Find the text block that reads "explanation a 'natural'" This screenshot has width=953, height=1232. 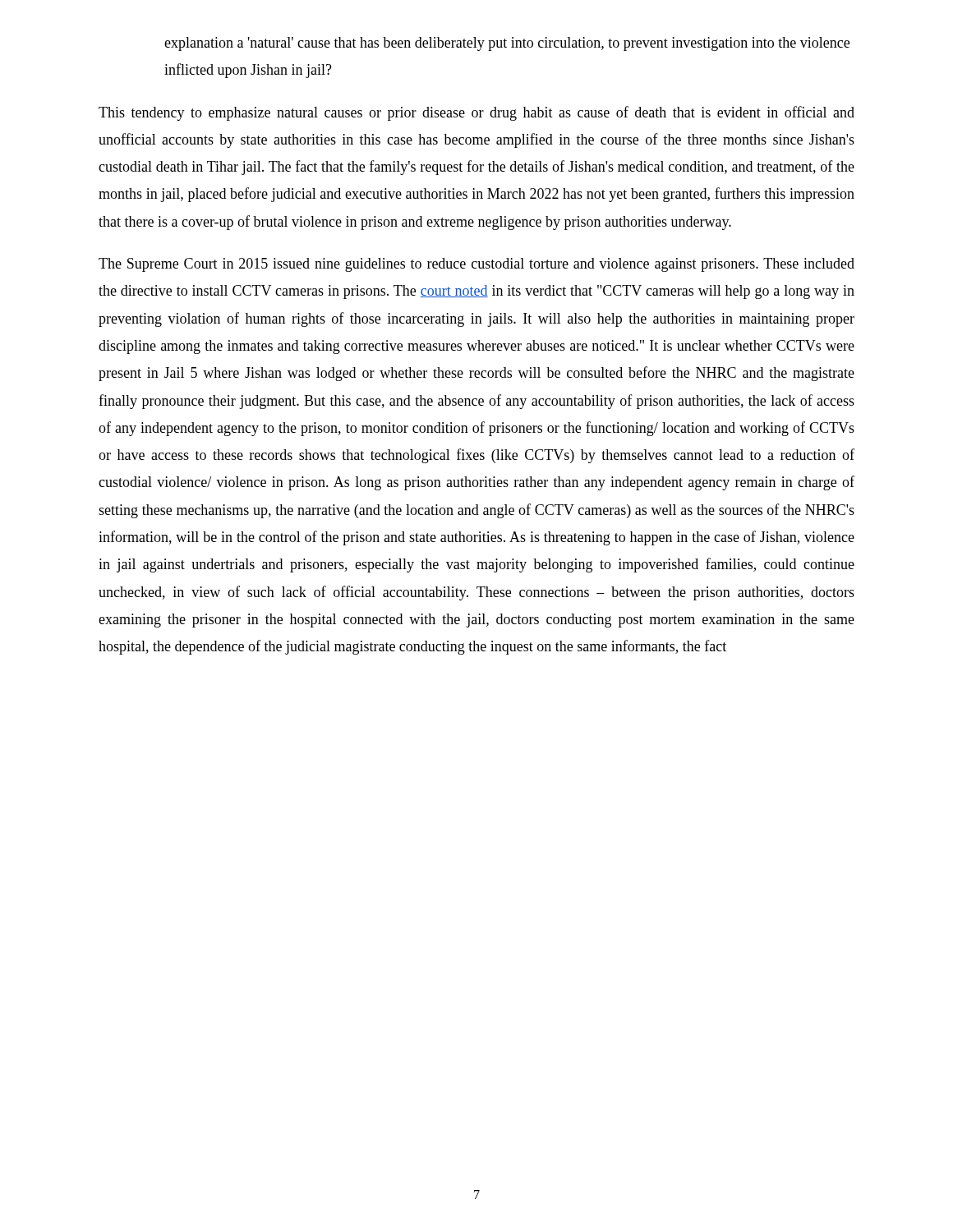pos(507,56)
